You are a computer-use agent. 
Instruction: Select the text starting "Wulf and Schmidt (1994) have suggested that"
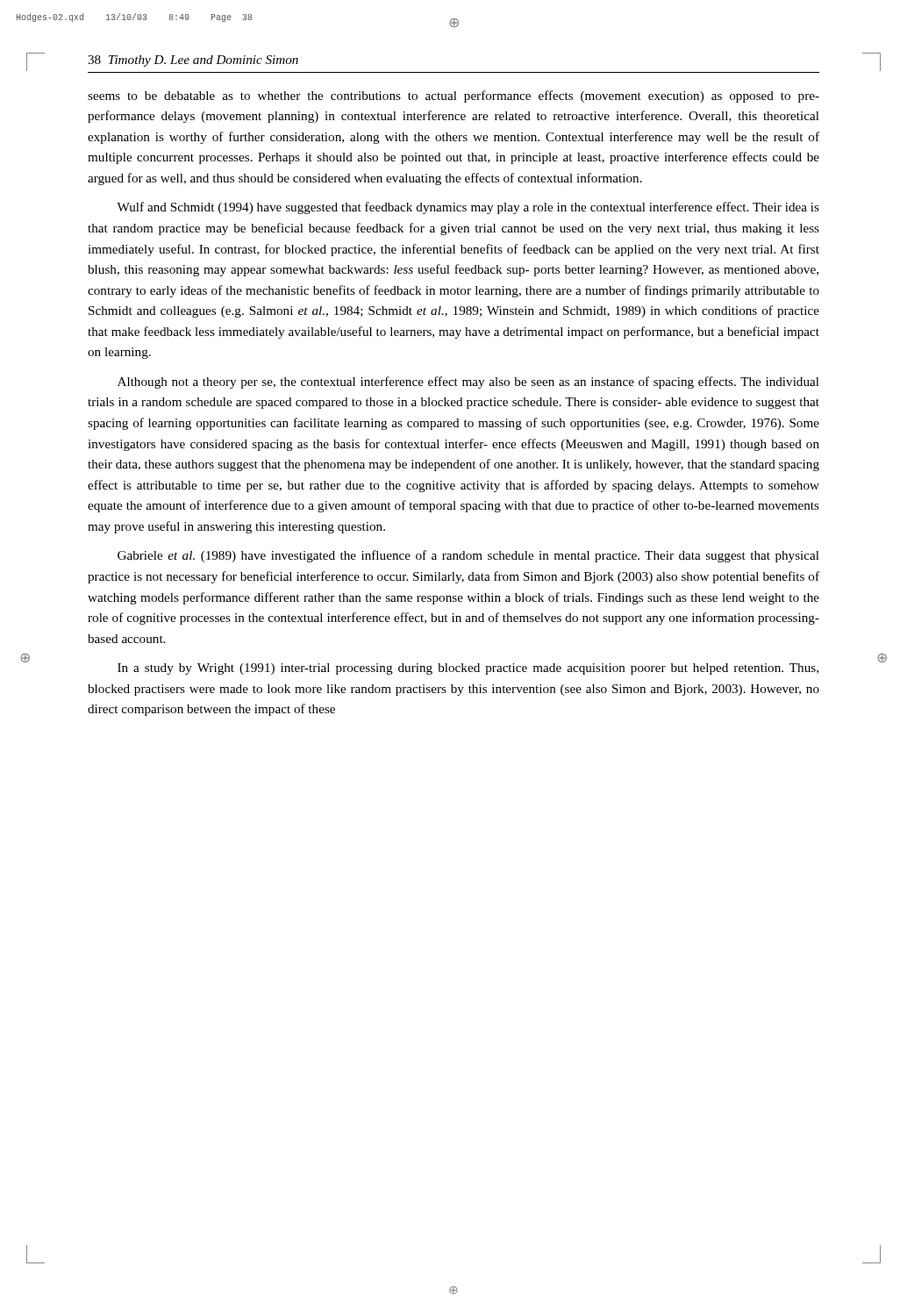454,280
